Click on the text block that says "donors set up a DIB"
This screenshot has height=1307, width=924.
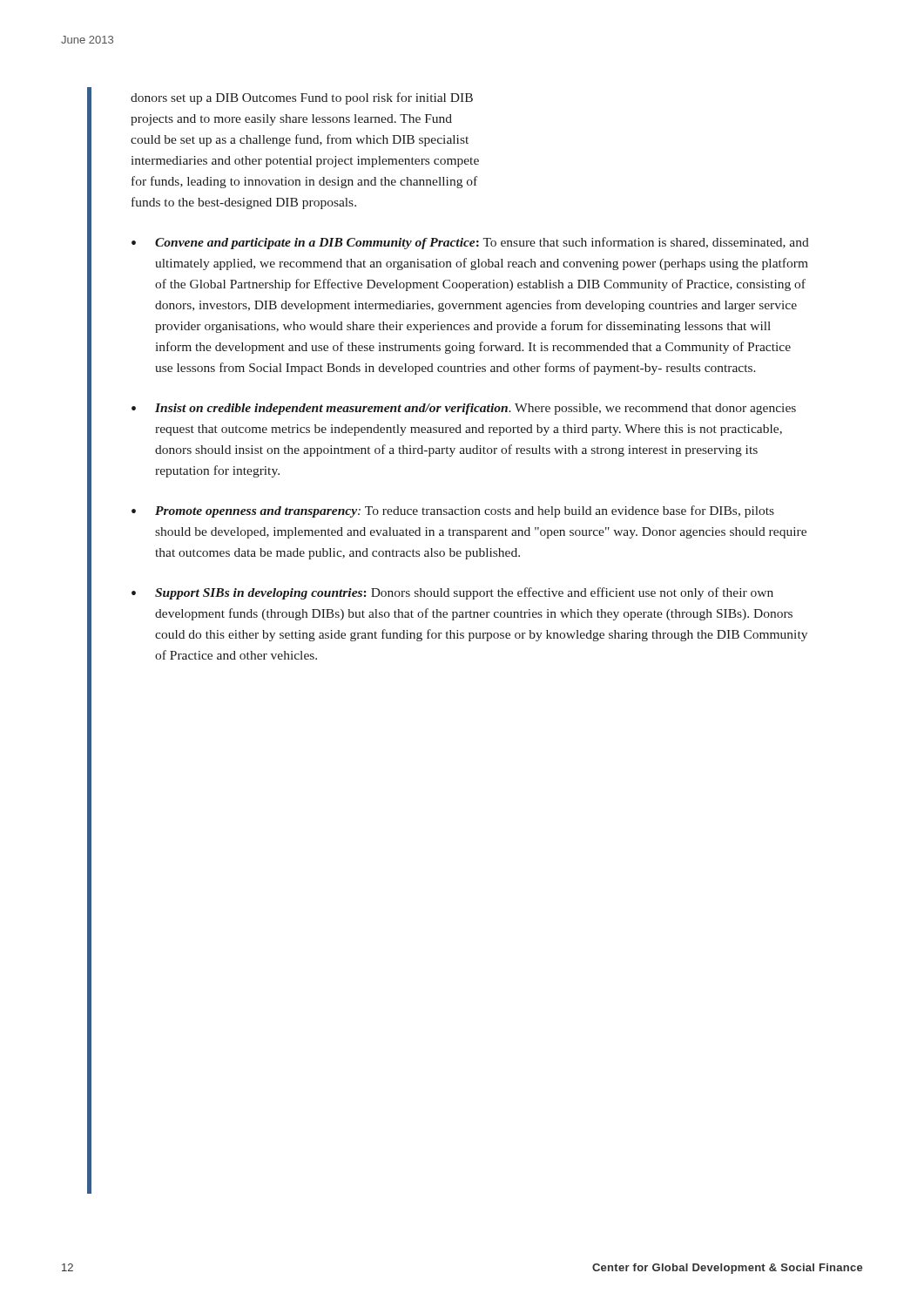(305, 150)
